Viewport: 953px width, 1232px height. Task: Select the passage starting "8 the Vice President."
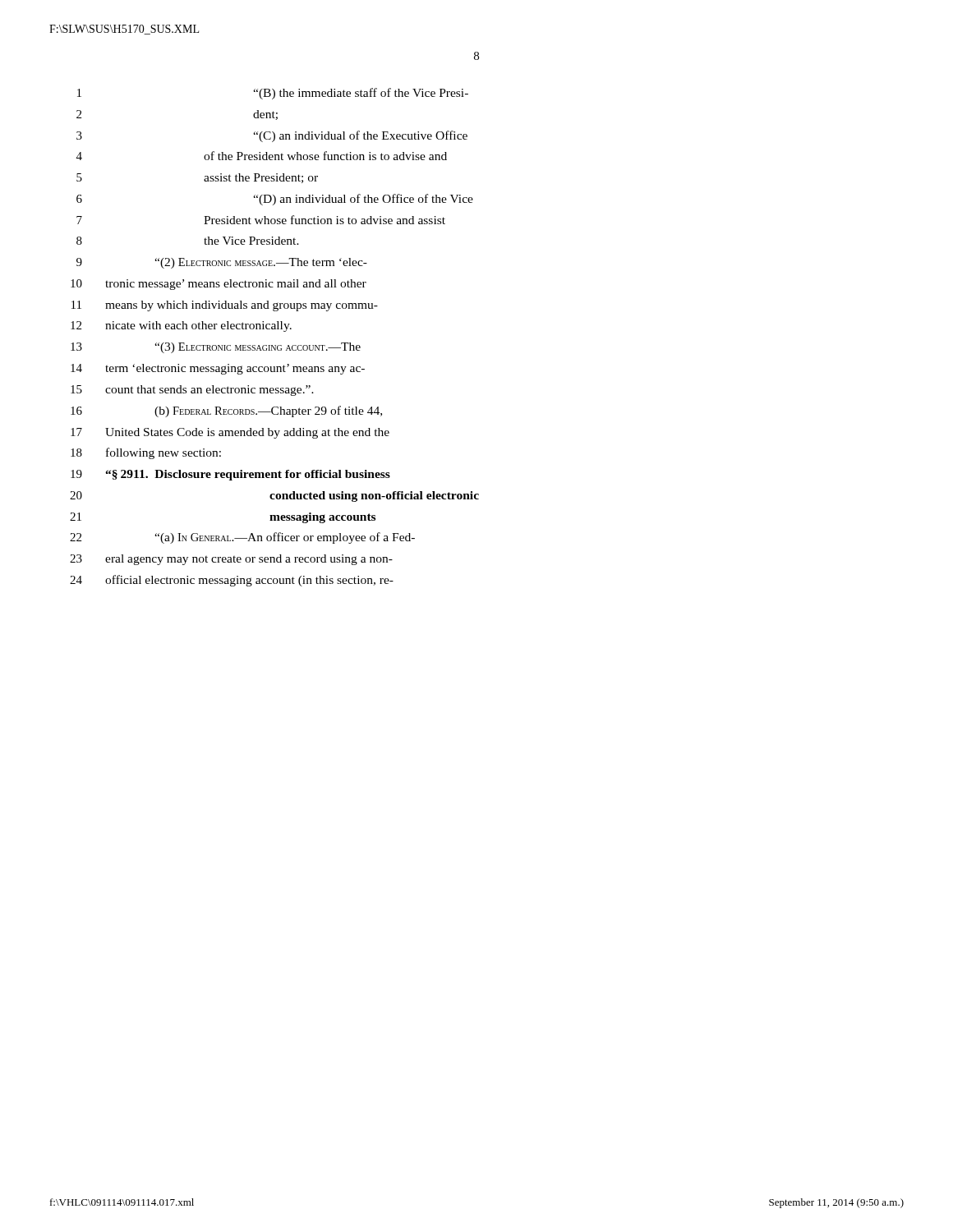point(79,240)
